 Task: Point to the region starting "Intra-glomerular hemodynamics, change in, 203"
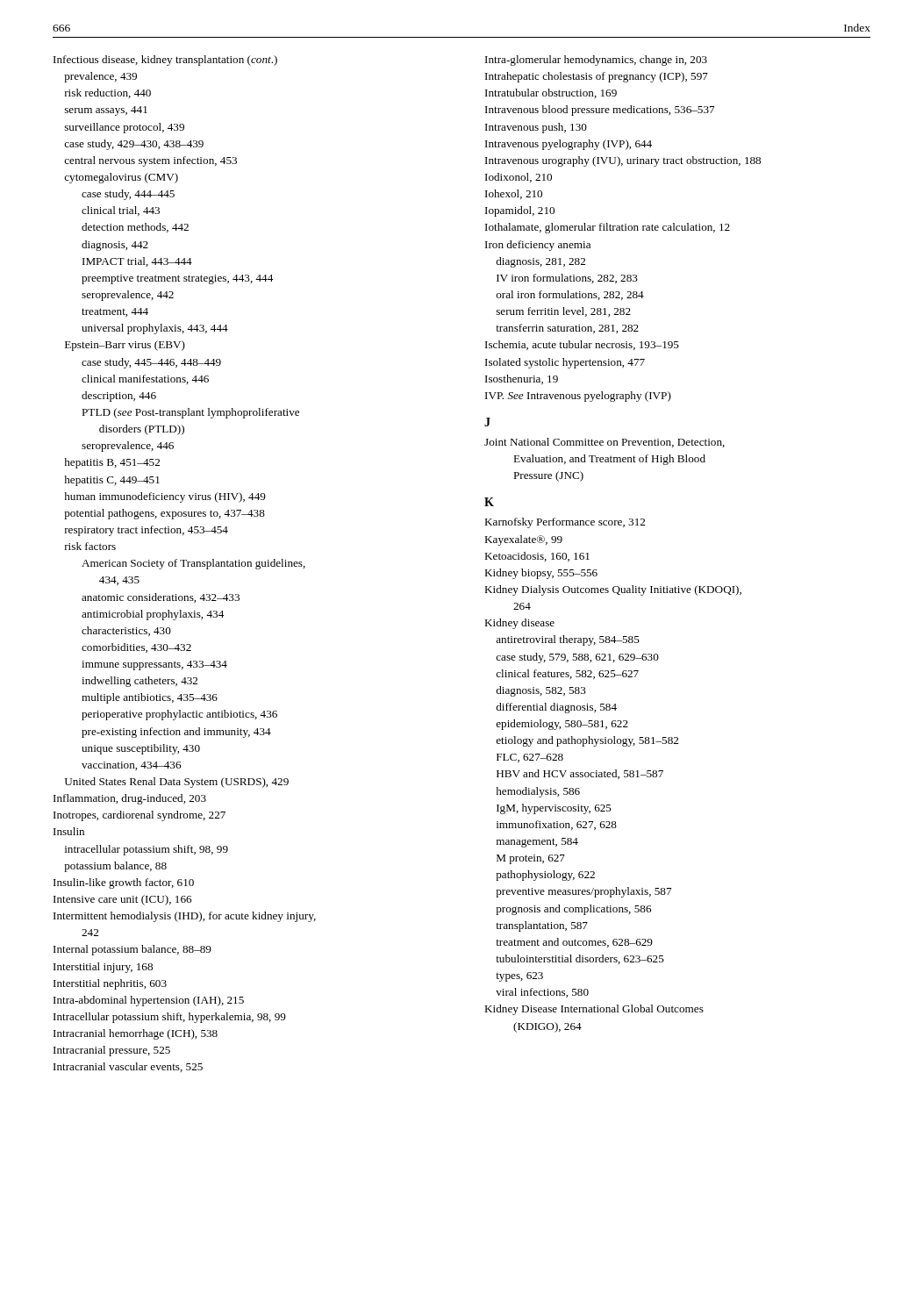tap(677, 227)
